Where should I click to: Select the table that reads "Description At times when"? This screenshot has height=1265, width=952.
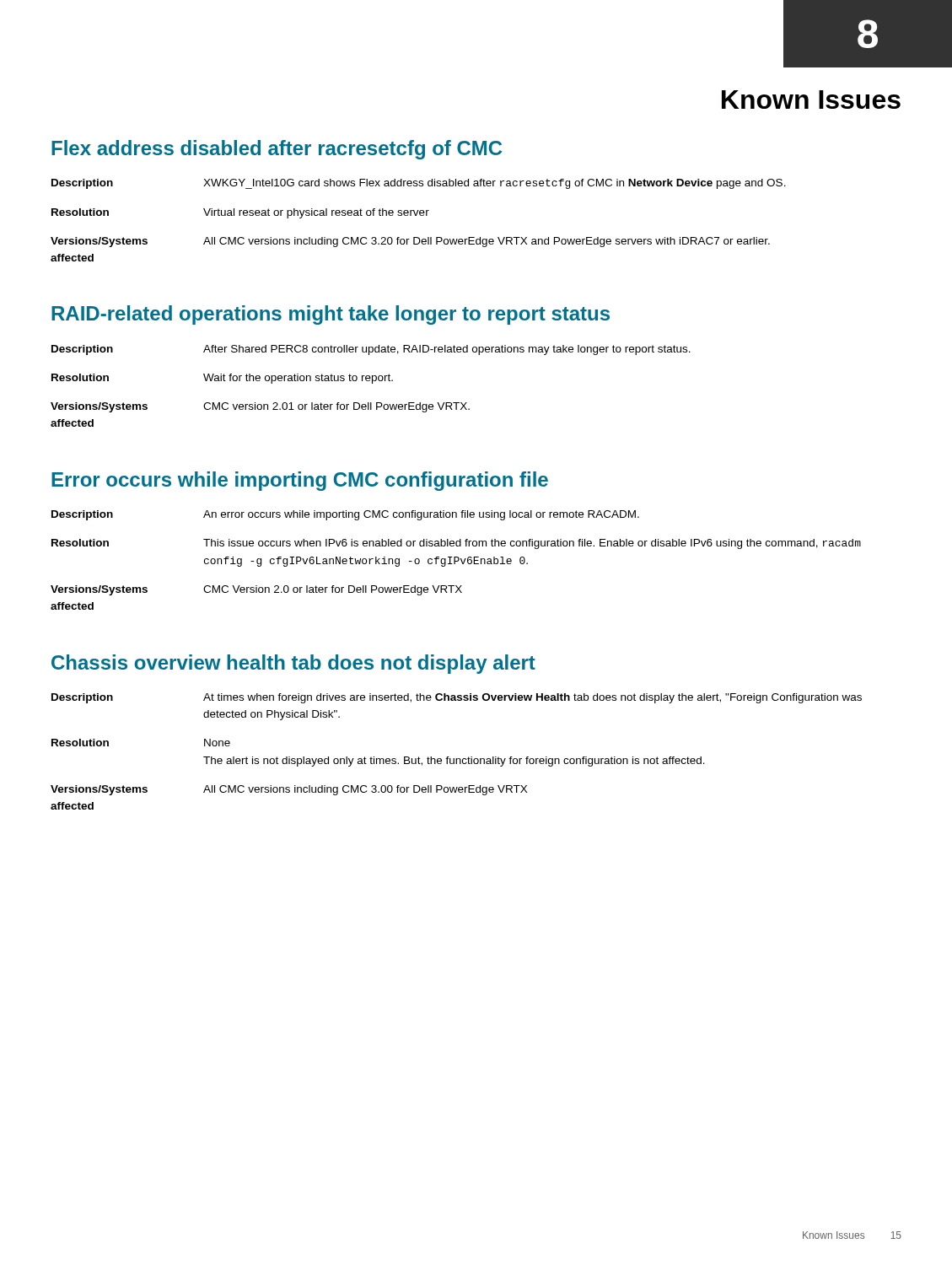pos(476,754)
